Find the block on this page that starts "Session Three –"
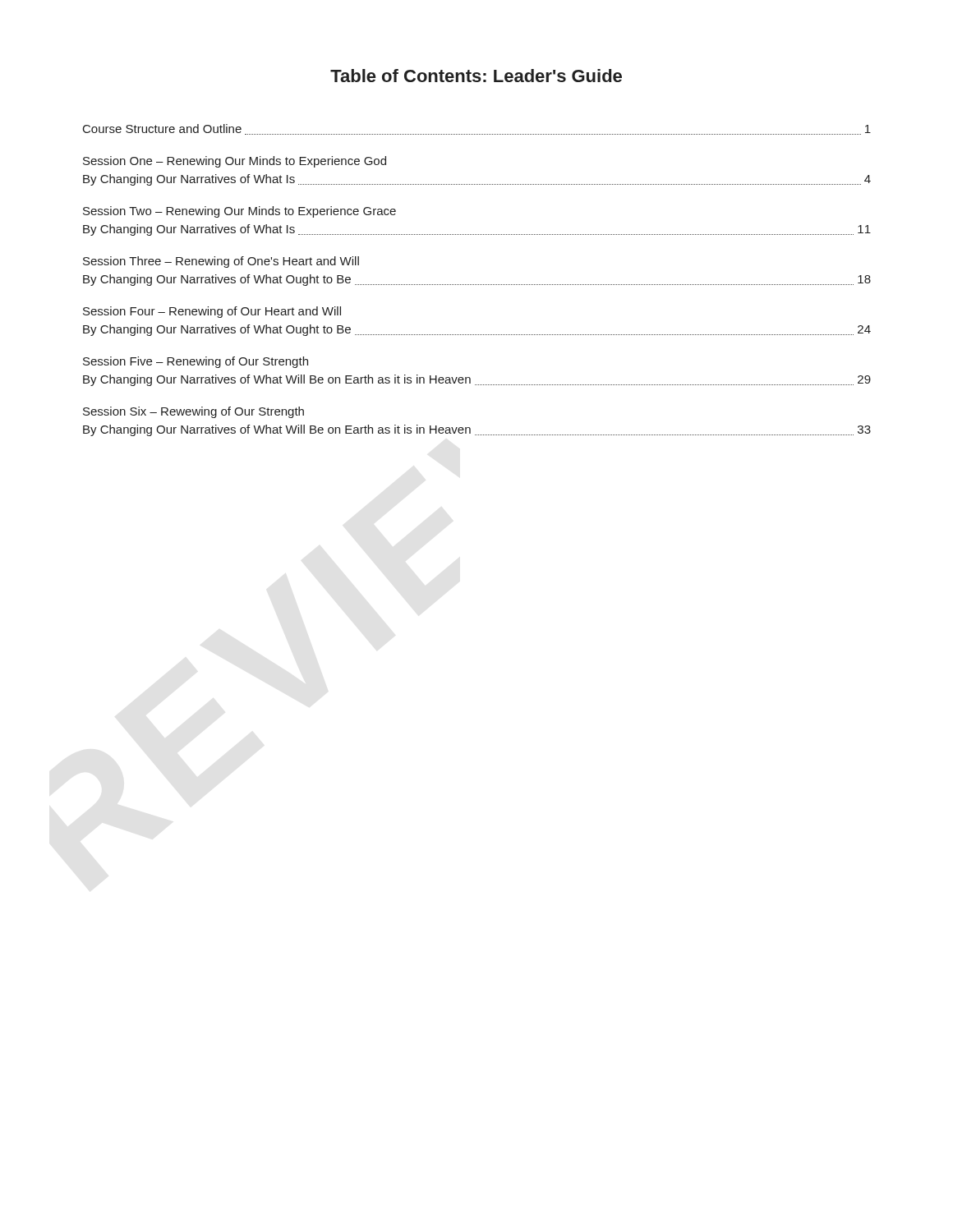The height and width of the screenshot is (1232, 953). pos(221,262)
